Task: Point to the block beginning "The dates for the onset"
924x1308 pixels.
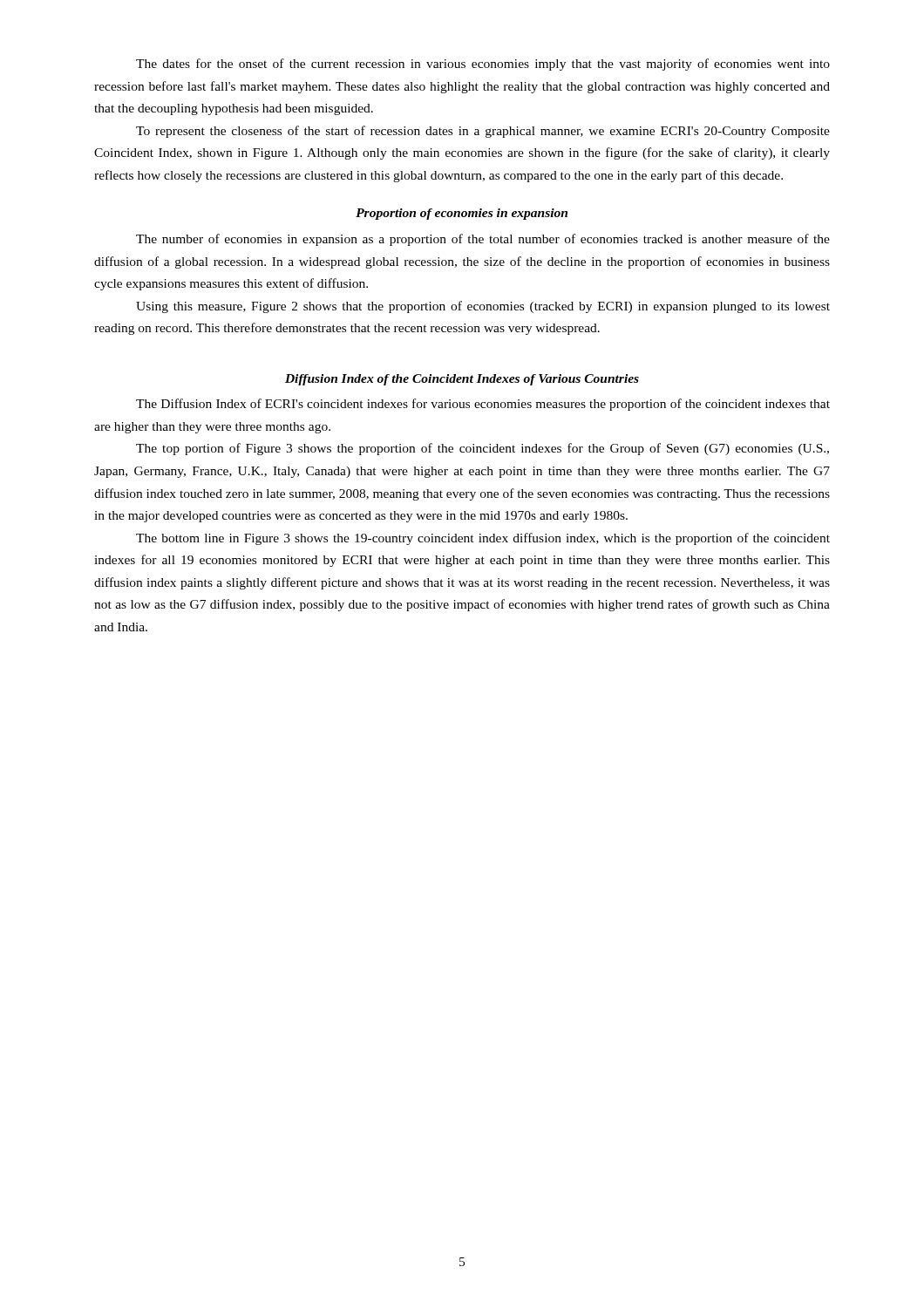Action: tap(462, 86)
